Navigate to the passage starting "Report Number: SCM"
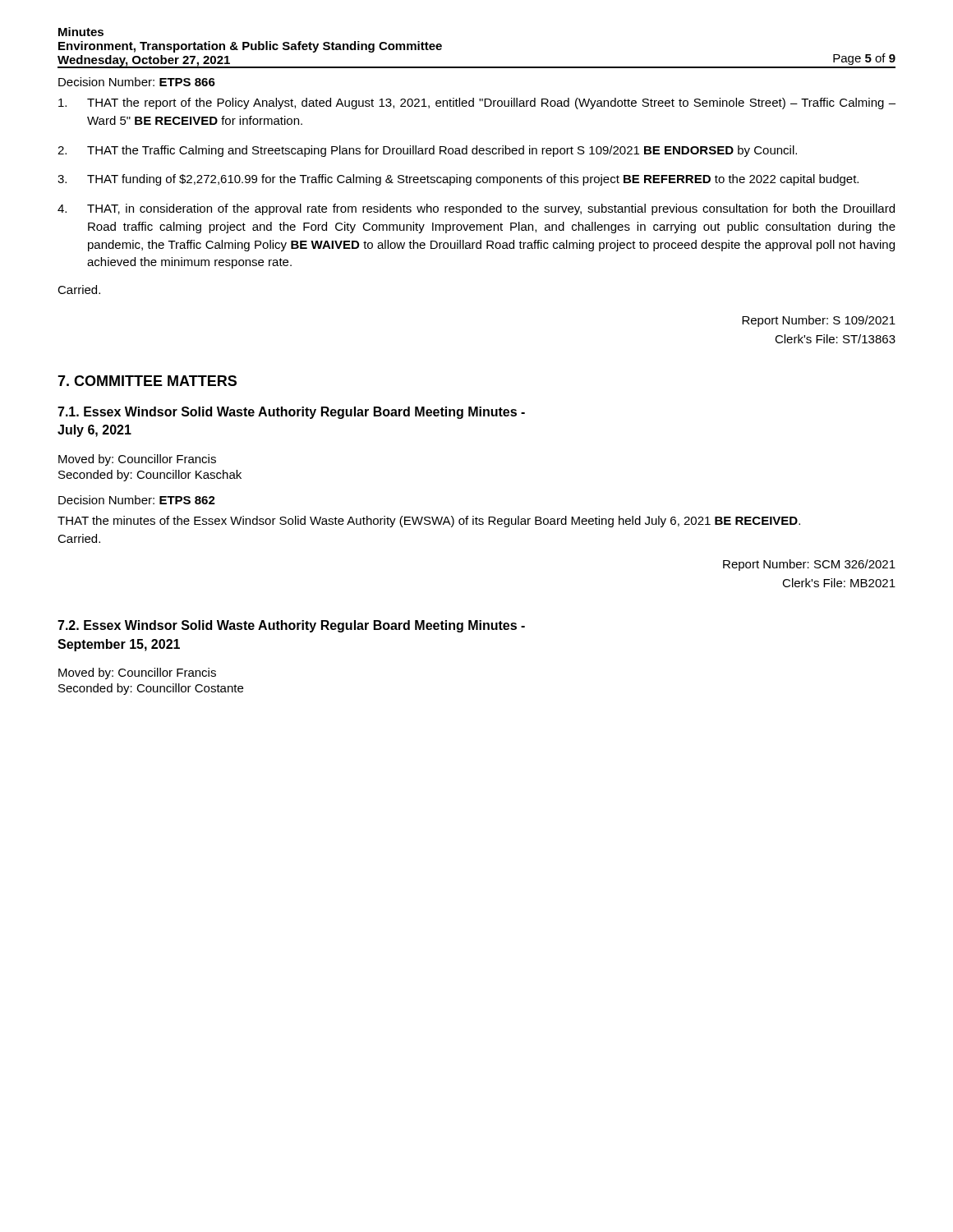 pos(809,573)
